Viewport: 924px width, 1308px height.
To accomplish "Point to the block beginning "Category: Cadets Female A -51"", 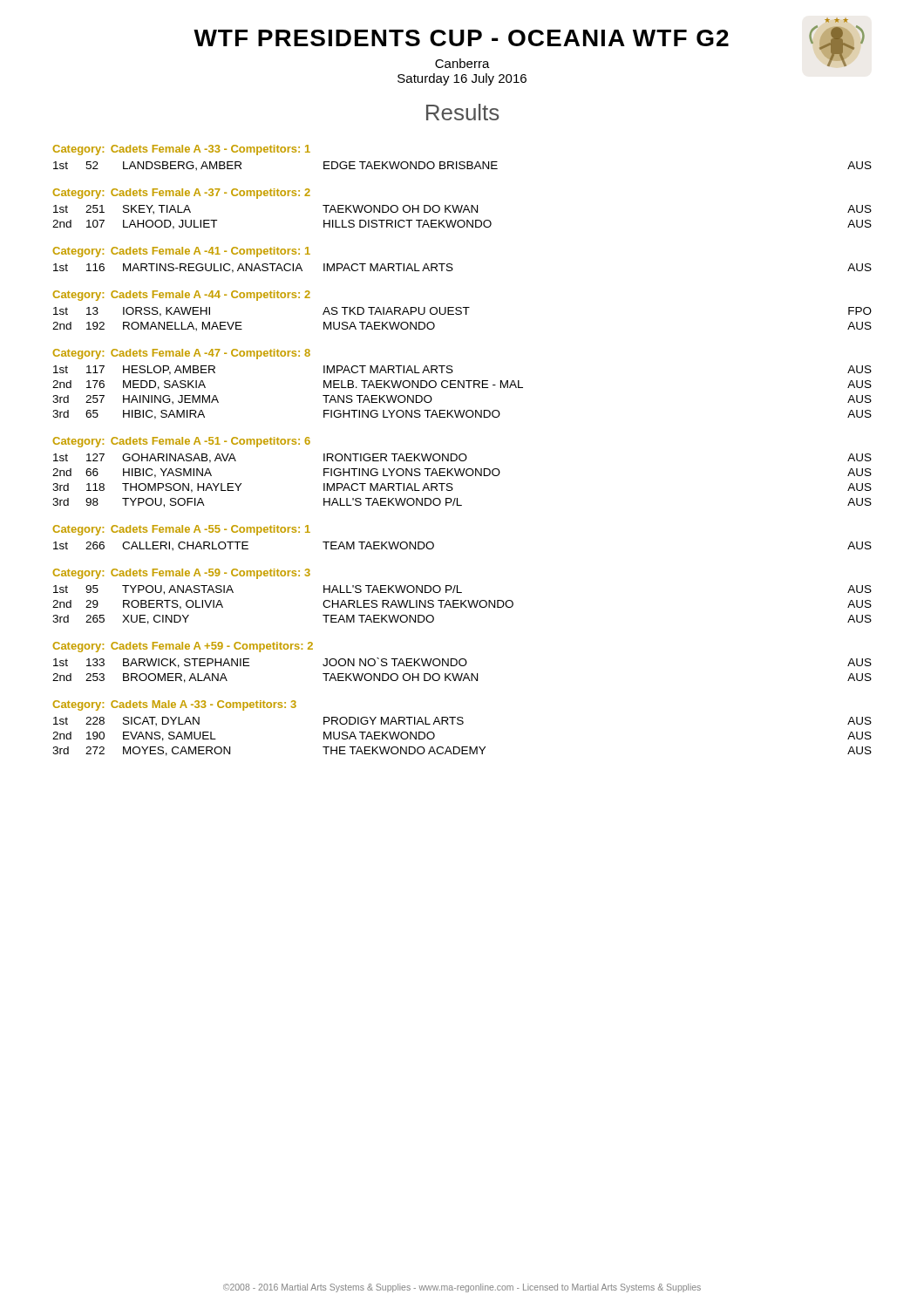I will (x=462, y=471).
